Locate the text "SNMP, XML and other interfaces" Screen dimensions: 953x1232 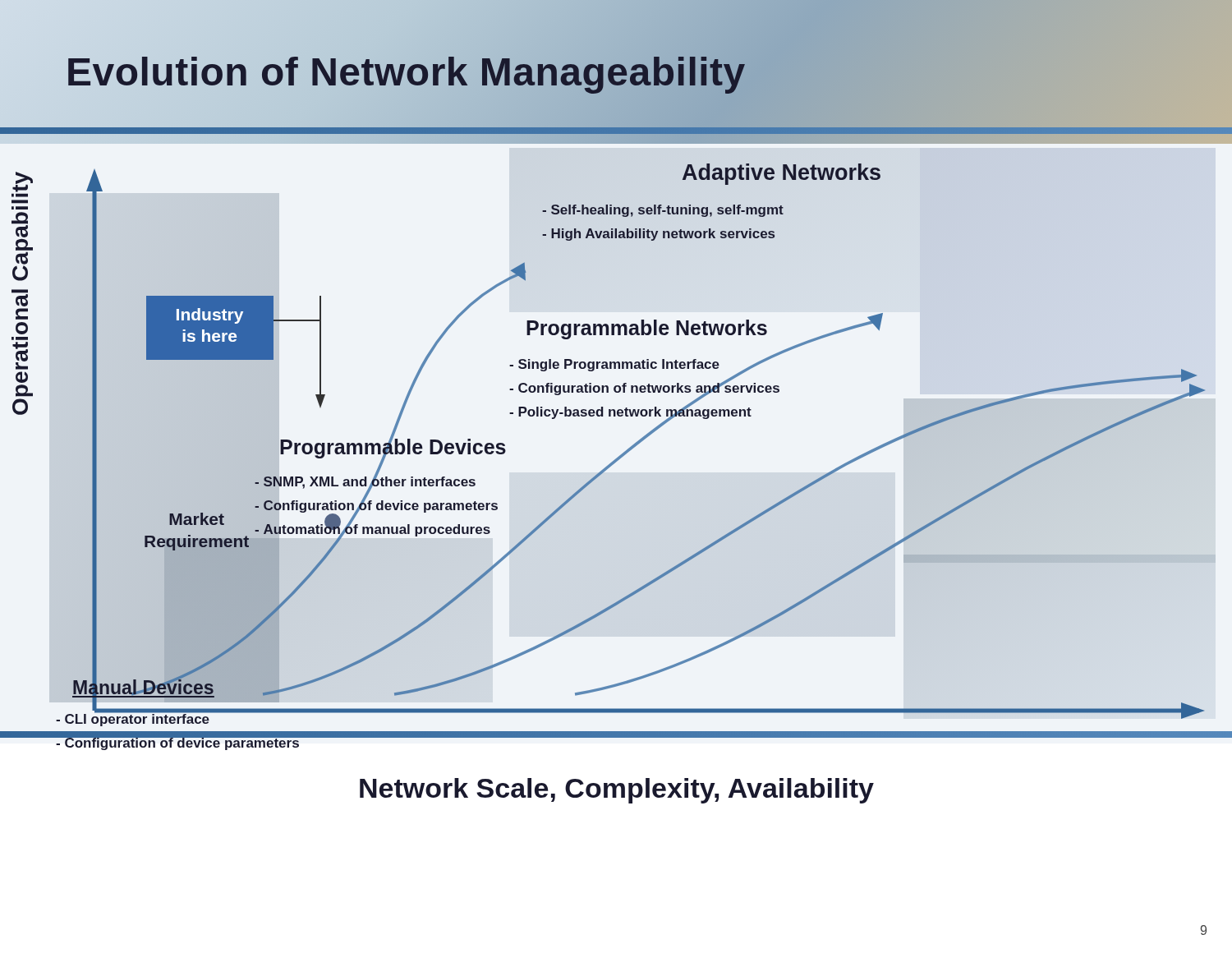pos(365,482)
